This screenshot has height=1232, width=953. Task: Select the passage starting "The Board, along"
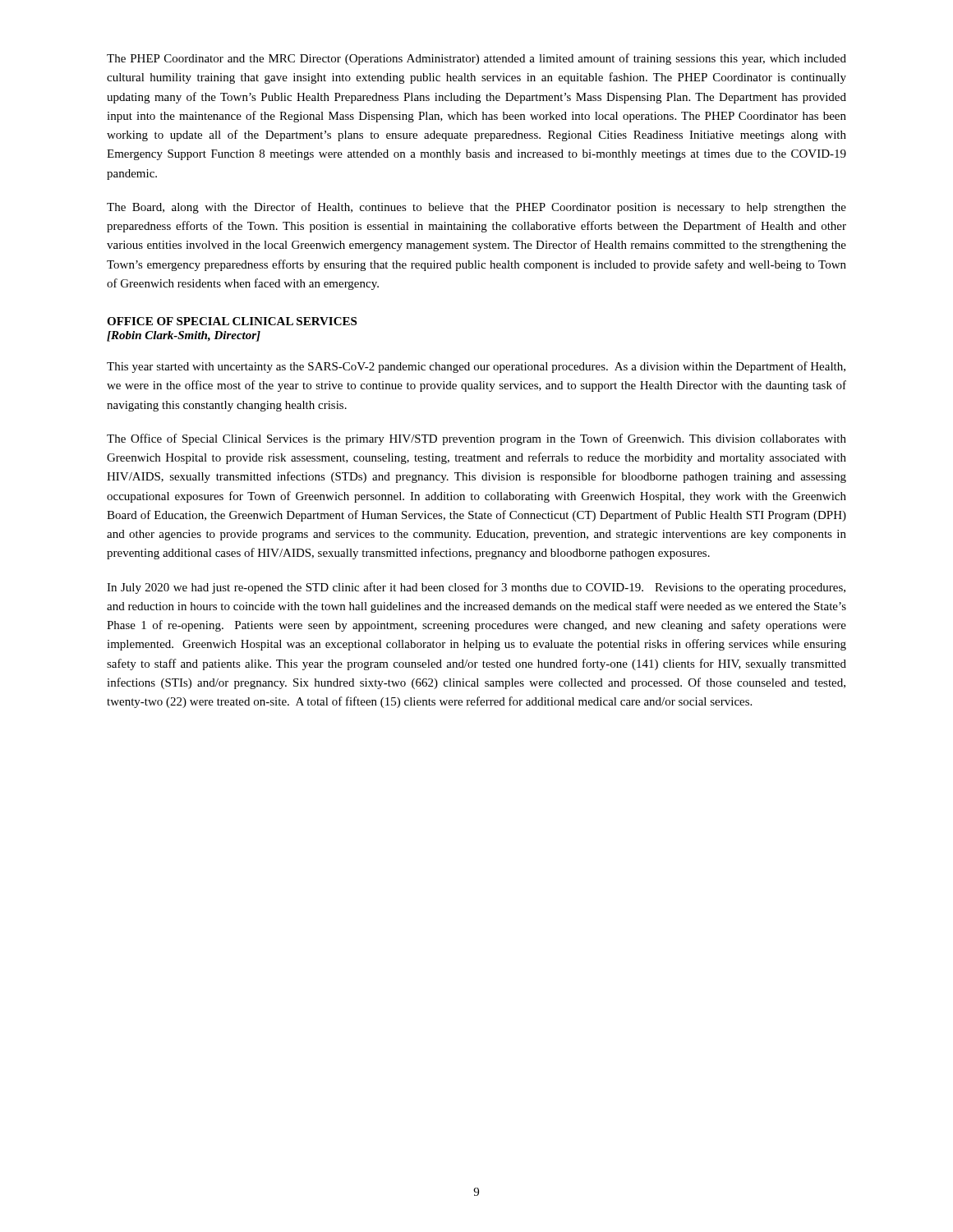coord(476,245)
